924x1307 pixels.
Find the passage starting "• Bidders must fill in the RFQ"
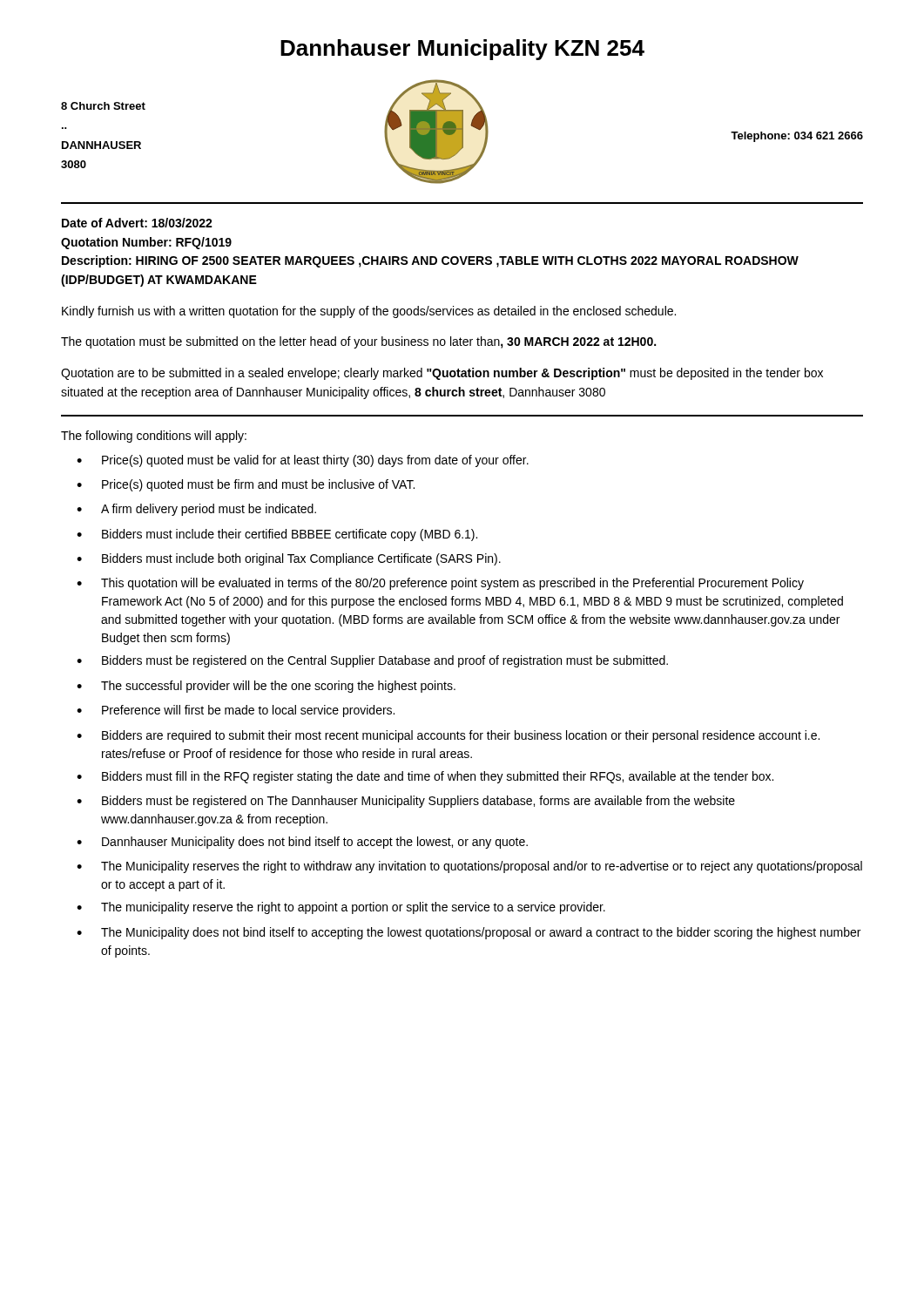pyautogui.click(x=470, y=778)
